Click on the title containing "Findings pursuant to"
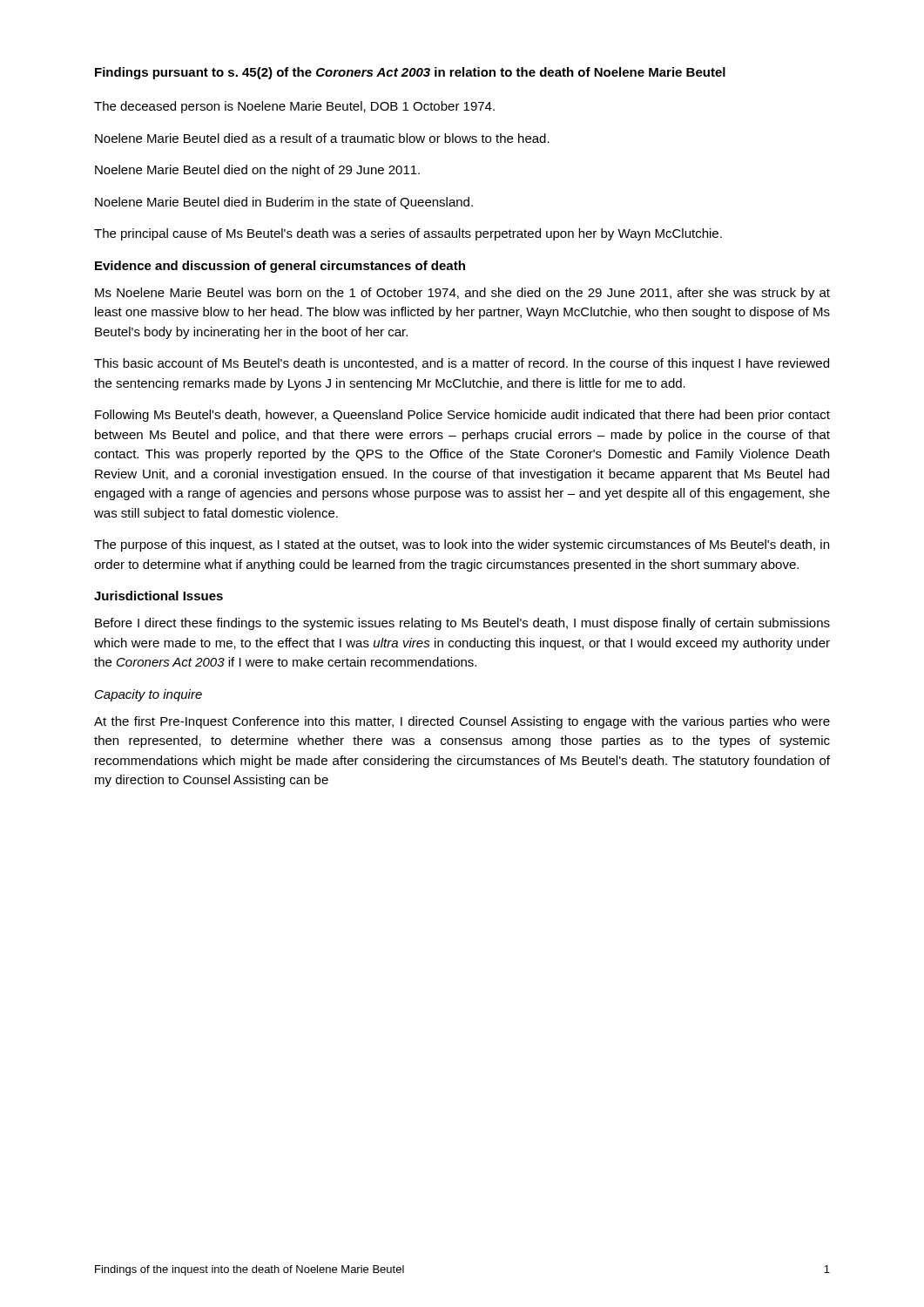The image size is (924, 1307). tap(410, 72)
